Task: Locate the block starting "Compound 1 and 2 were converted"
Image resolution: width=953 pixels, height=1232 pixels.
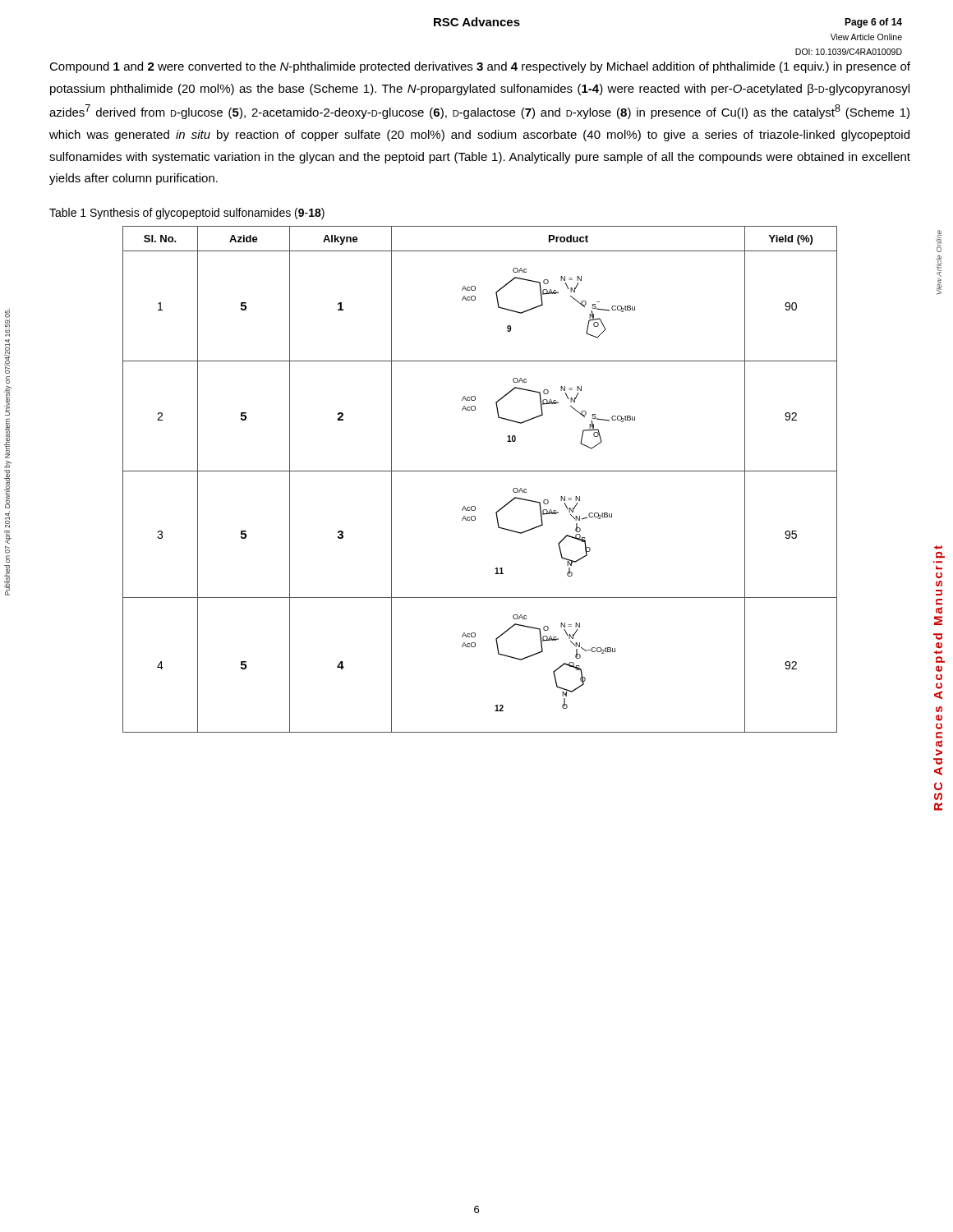Action: coord(480,122)
